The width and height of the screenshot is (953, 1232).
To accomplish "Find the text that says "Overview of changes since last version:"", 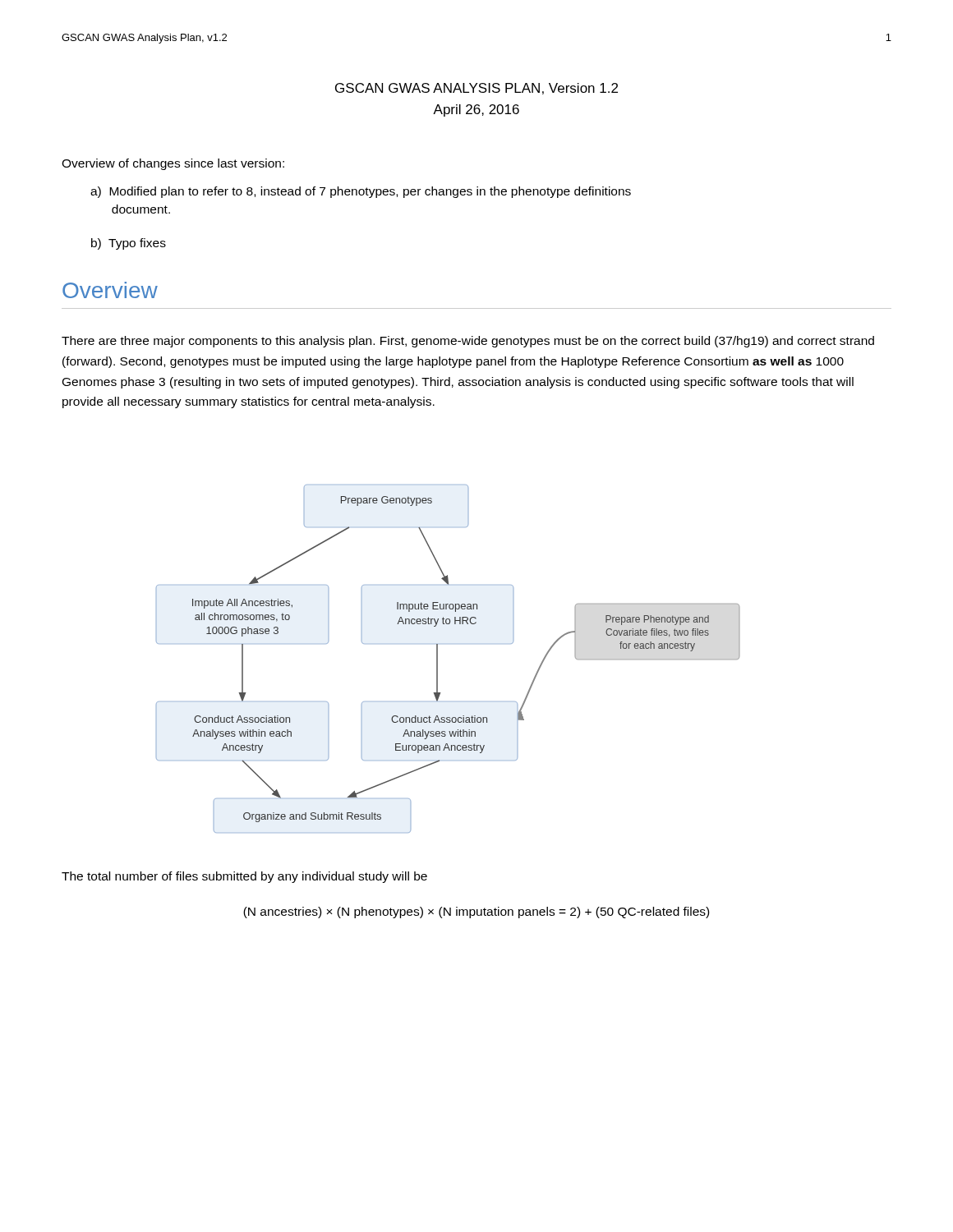I will (173, 163).
